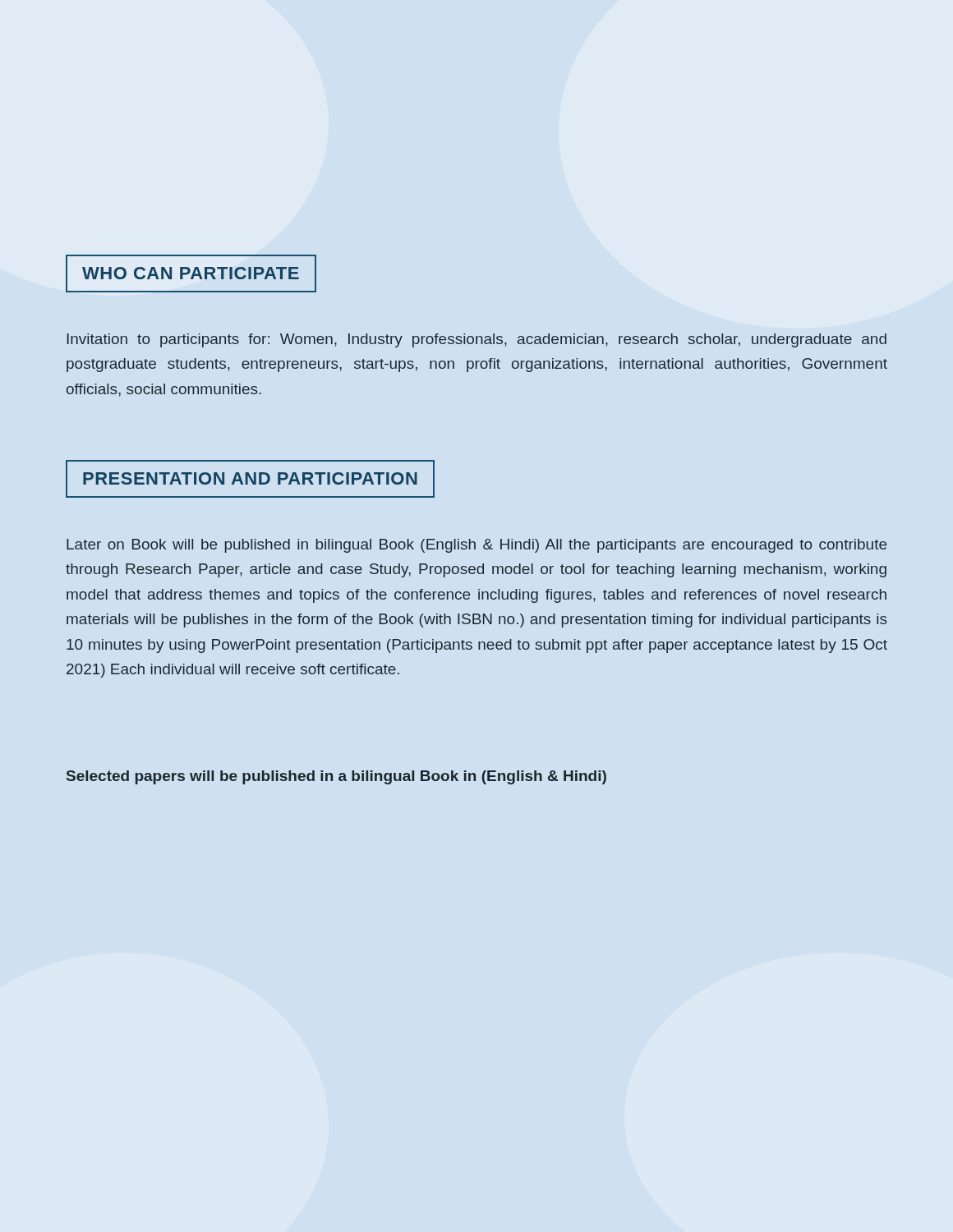Click on the section header that says "PRESENTATION AND PARTICIPATION"
Image resolution: width=953 pixels, height=1232 pixels.
pos(250,478)
